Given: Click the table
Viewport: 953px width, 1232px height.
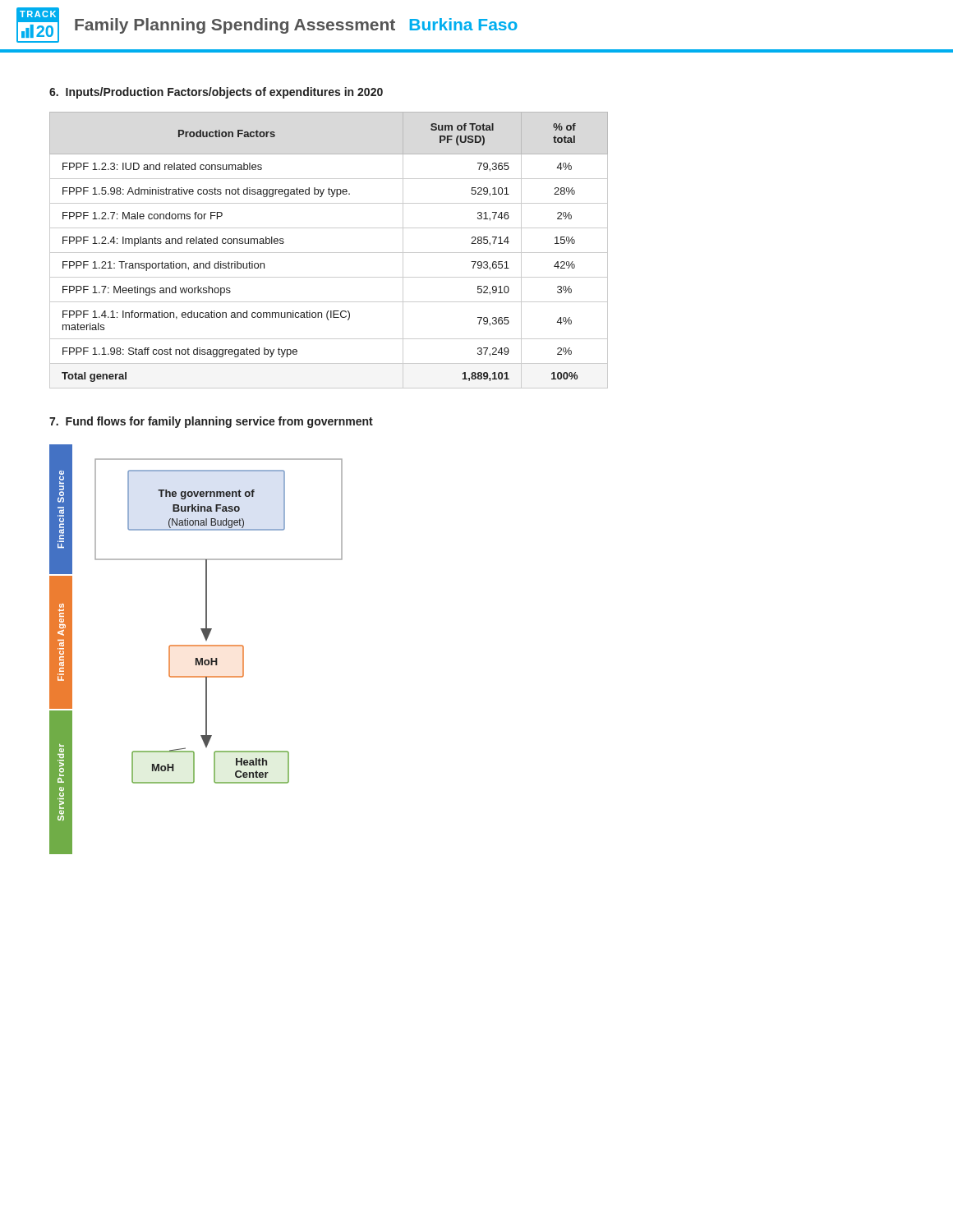Looking at the screenshot, I should (x=476, y=250).
